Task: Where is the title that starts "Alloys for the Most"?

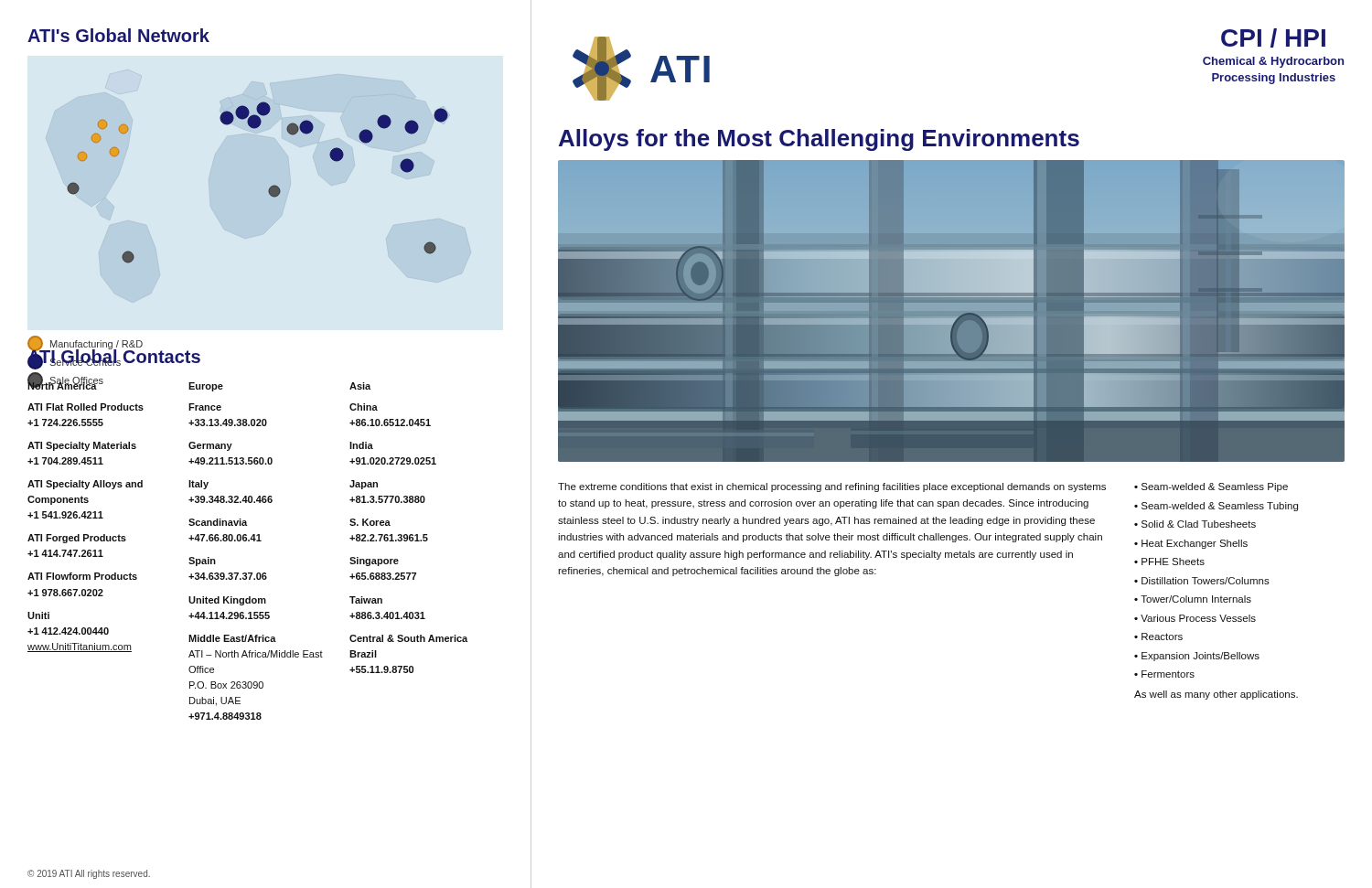Action: pyautogui.click(x=819, y=138)
